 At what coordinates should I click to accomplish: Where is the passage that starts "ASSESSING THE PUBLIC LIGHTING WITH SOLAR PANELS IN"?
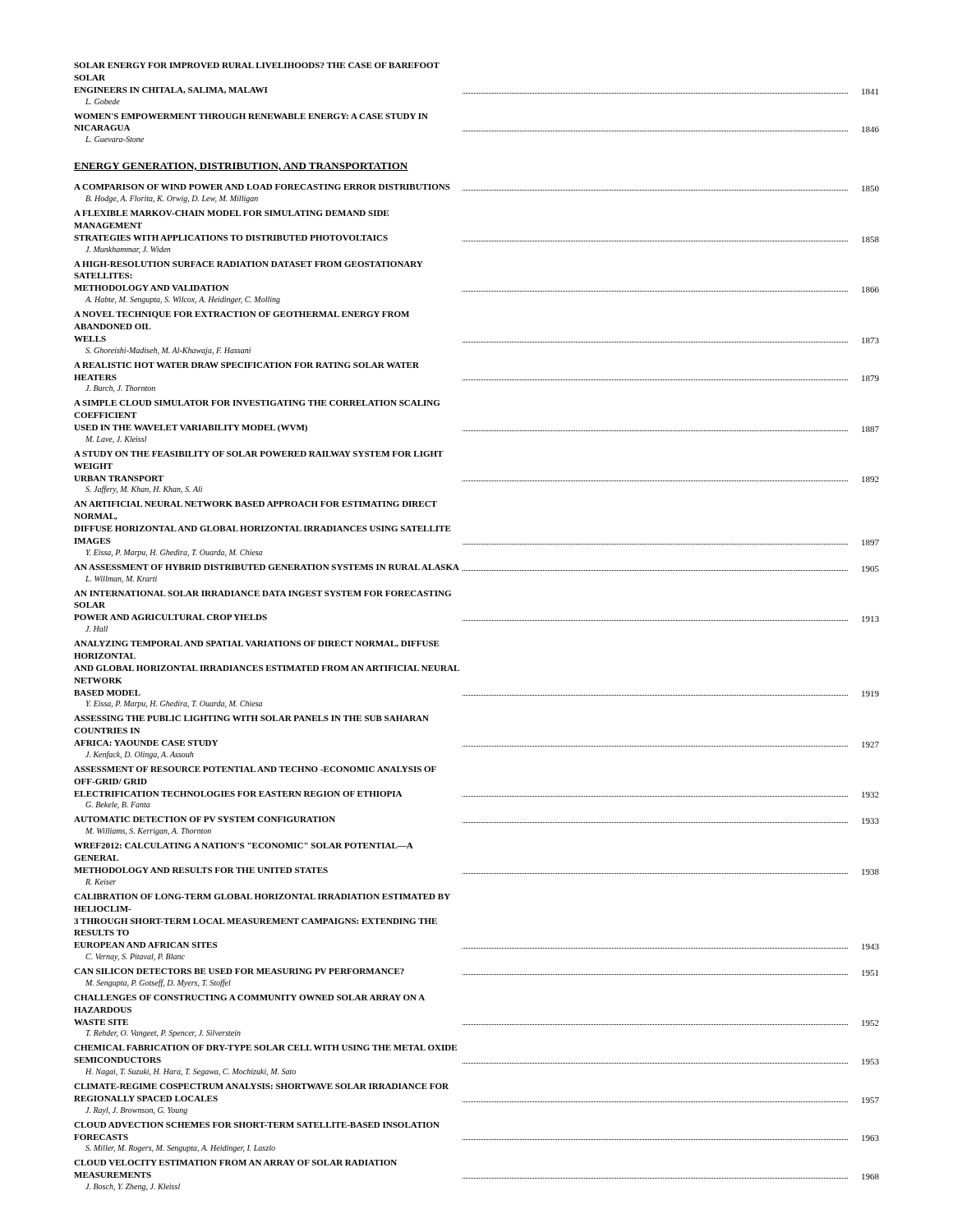coord(476,736)
